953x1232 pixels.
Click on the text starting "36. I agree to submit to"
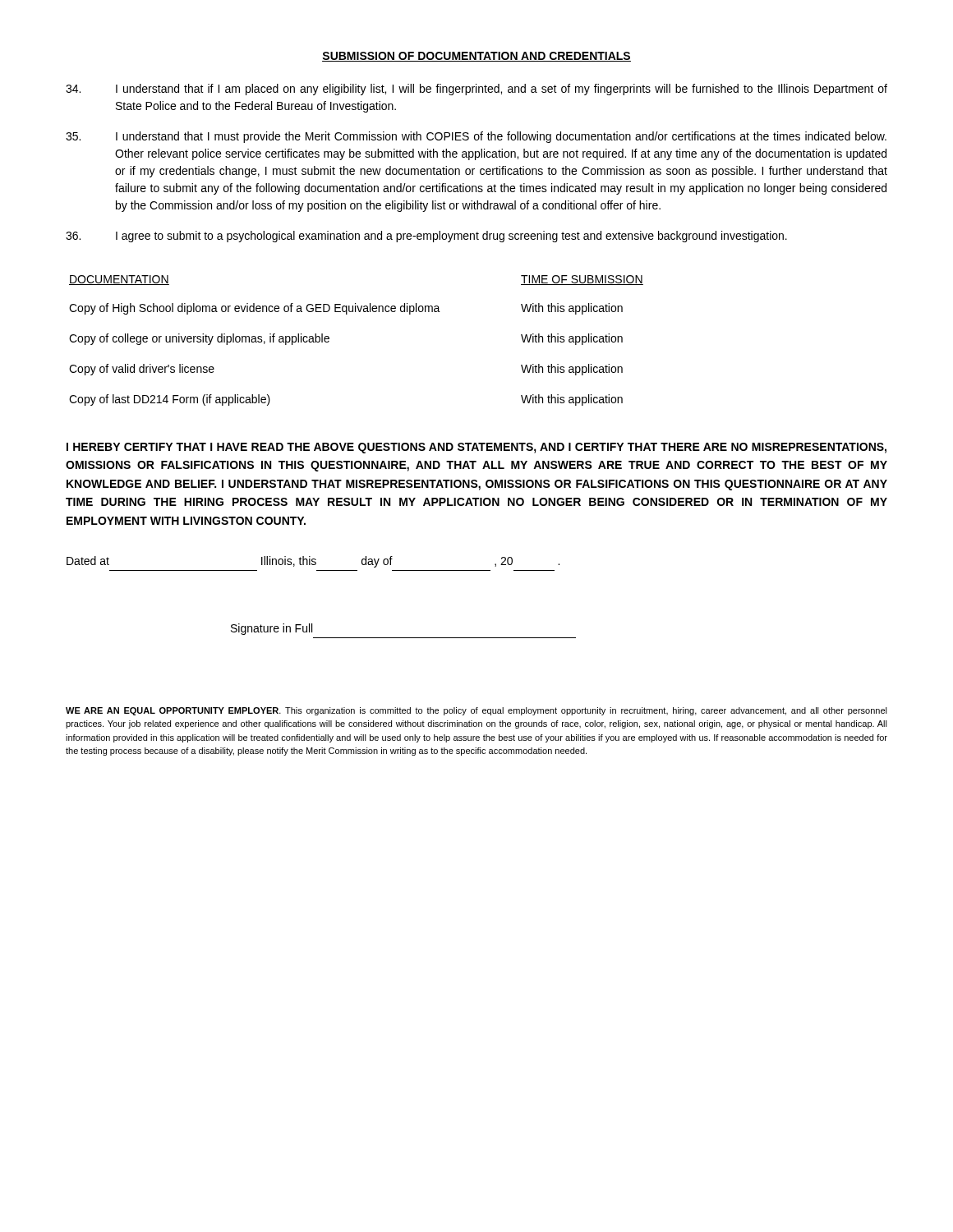click(476, 236)
